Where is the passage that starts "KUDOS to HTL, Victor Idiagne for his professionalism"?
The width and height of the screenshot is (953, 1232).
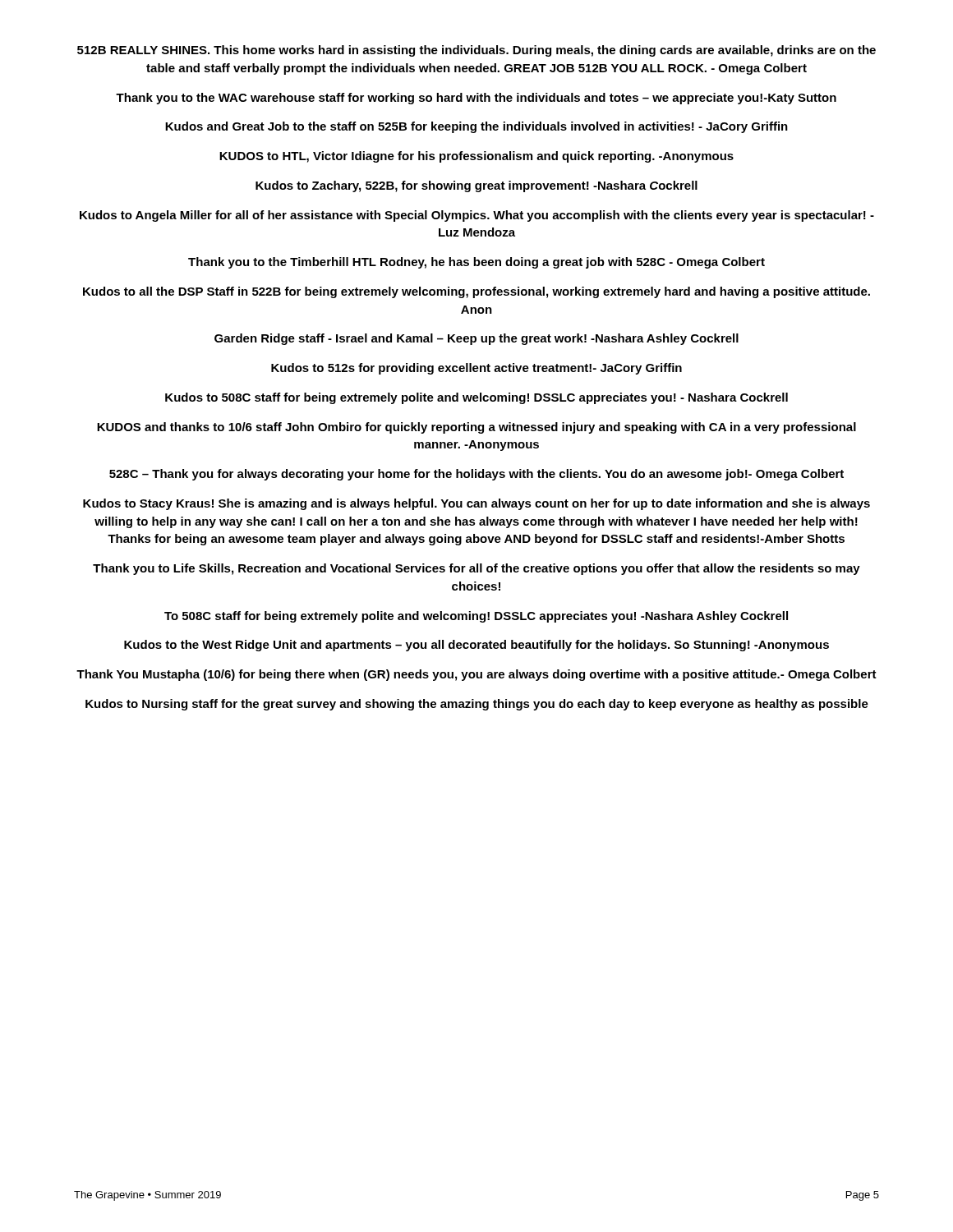click(476, 156)
